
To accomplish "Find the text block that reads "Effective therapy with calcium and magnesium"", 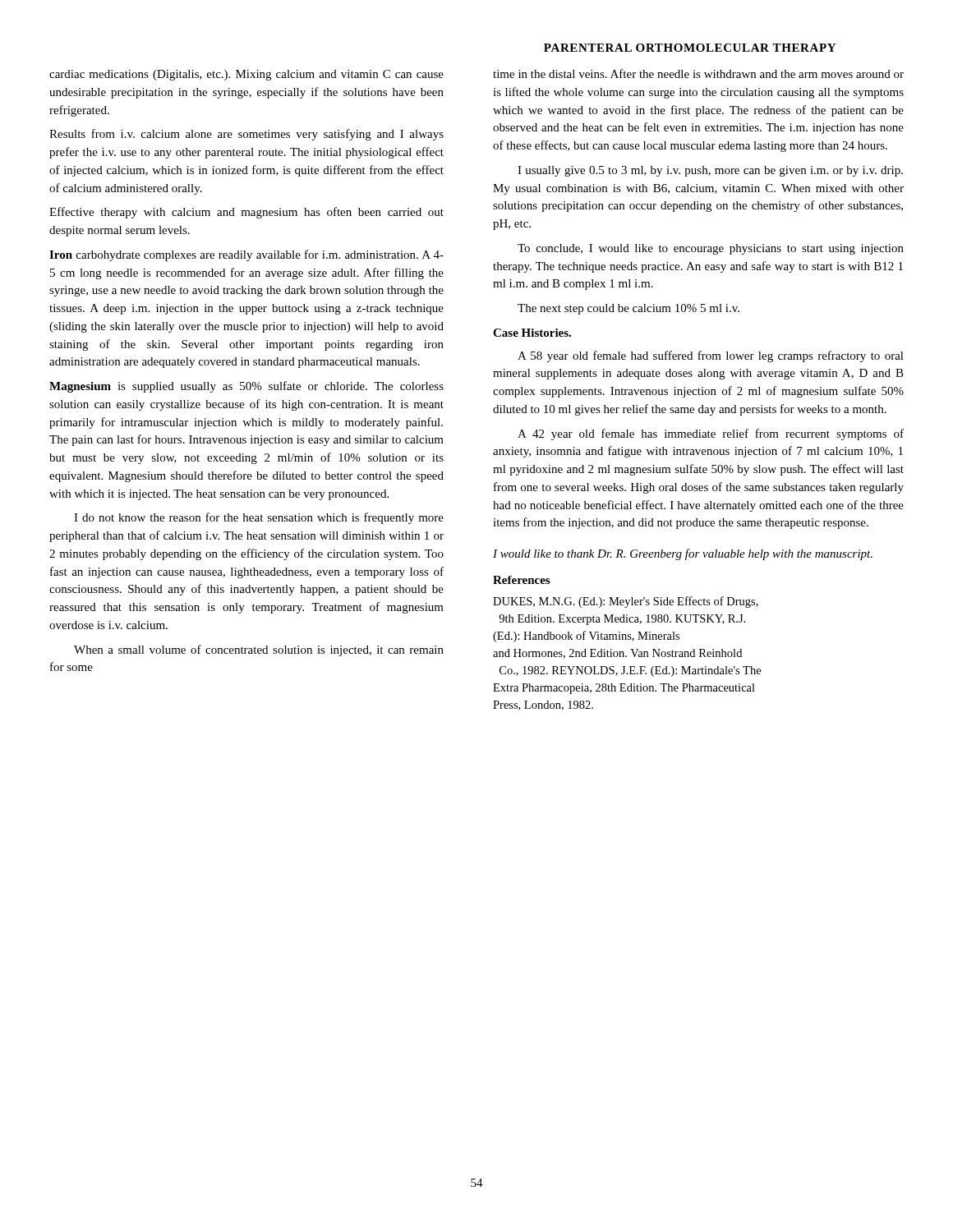I will [246, 222].
